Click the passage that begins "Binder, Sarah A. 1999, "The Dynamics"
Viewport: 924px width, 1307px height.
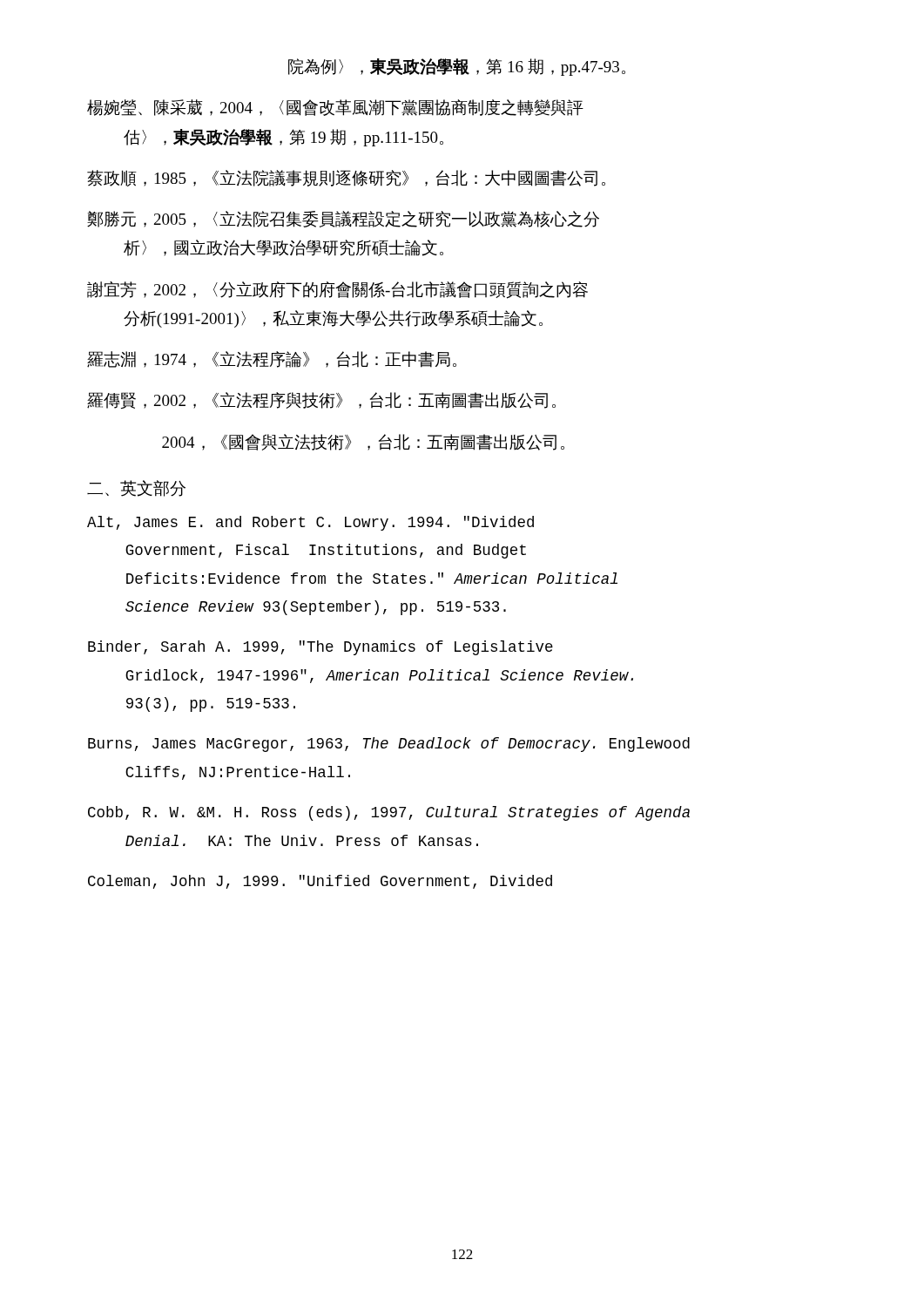click(x=462, y=679)
